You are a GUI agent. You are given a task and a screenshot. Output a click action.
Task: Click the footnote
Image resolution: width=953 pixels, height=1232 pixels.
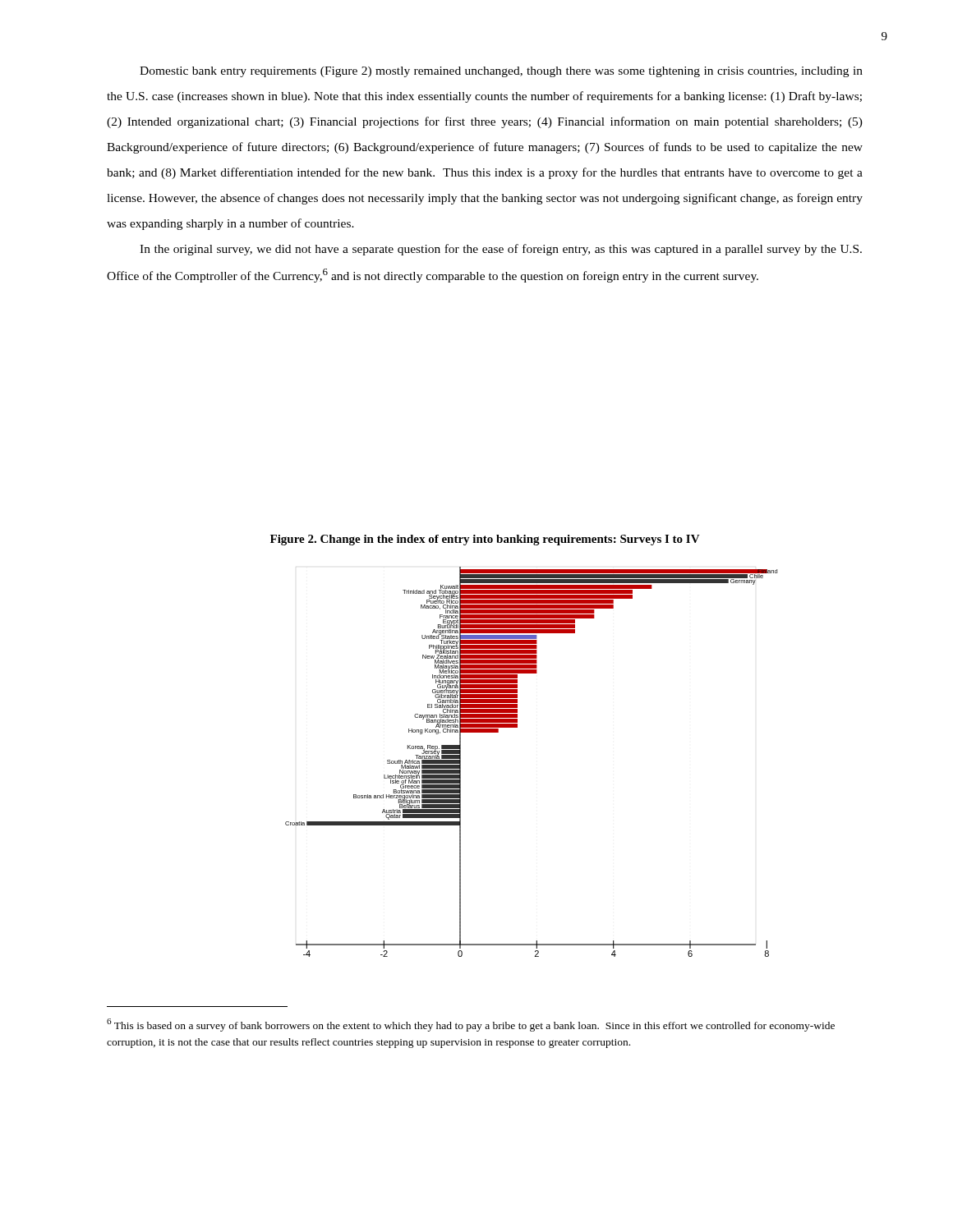pos(471,1032)
